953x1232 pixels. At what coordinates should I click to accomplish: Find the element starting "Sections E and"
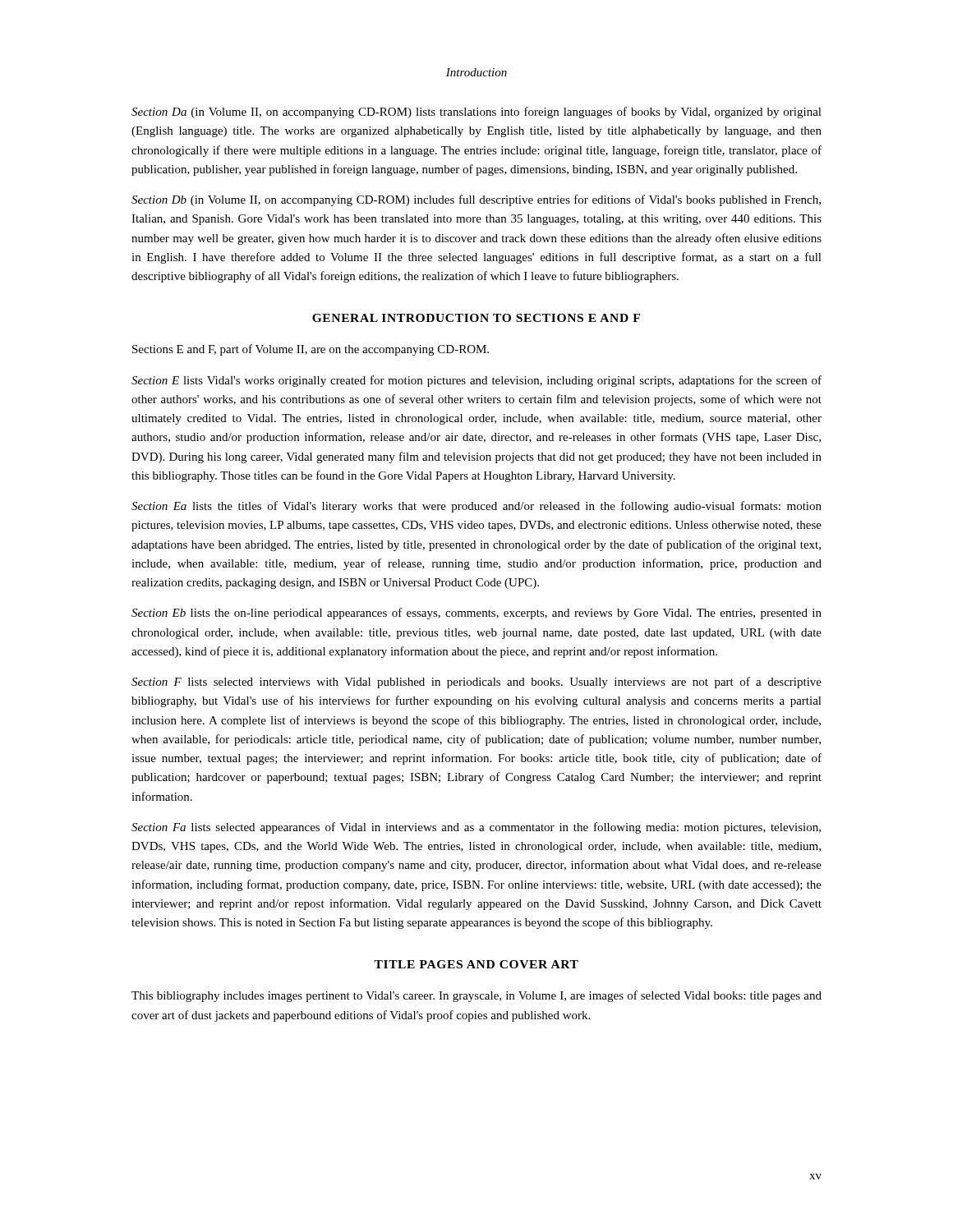(x=311, y=349)
